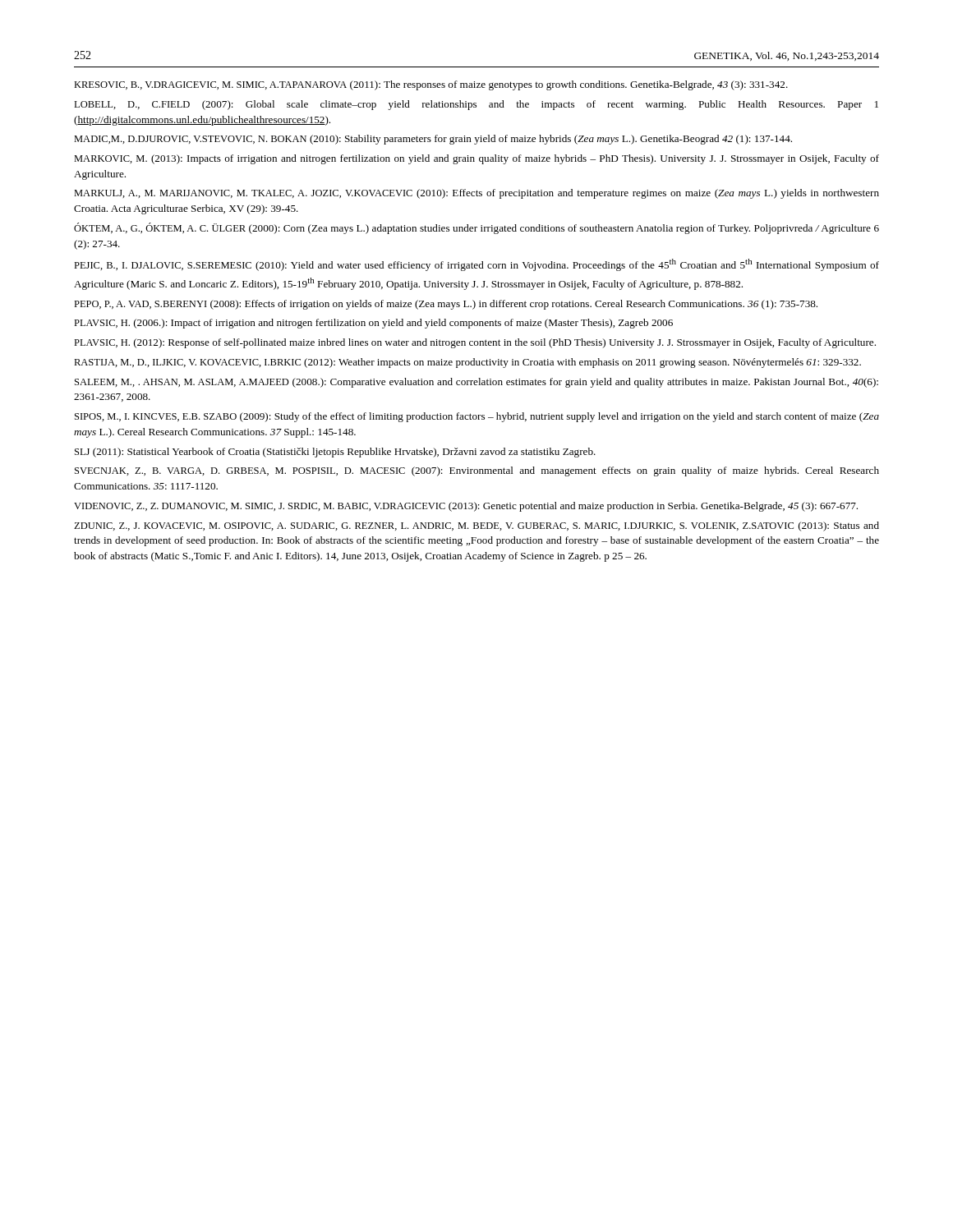
Task: Point to the text starting "Pepo, P., A."
Action: pyautogui.click(x=476, y=304)
